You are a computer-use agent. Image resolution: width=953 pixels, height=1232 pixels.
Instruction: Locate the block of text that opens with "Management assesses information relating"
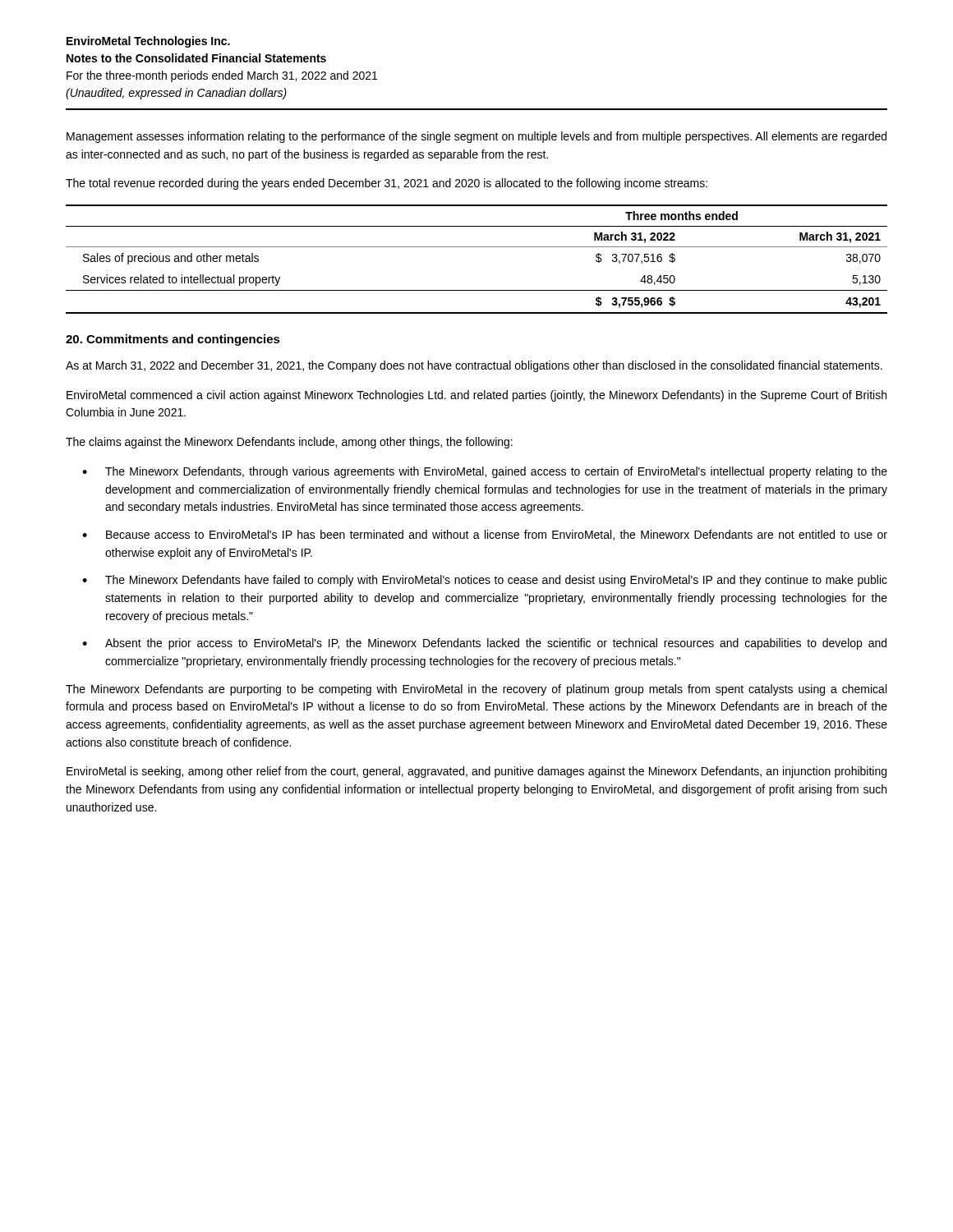pyautogui.click(x=476, y=146)
